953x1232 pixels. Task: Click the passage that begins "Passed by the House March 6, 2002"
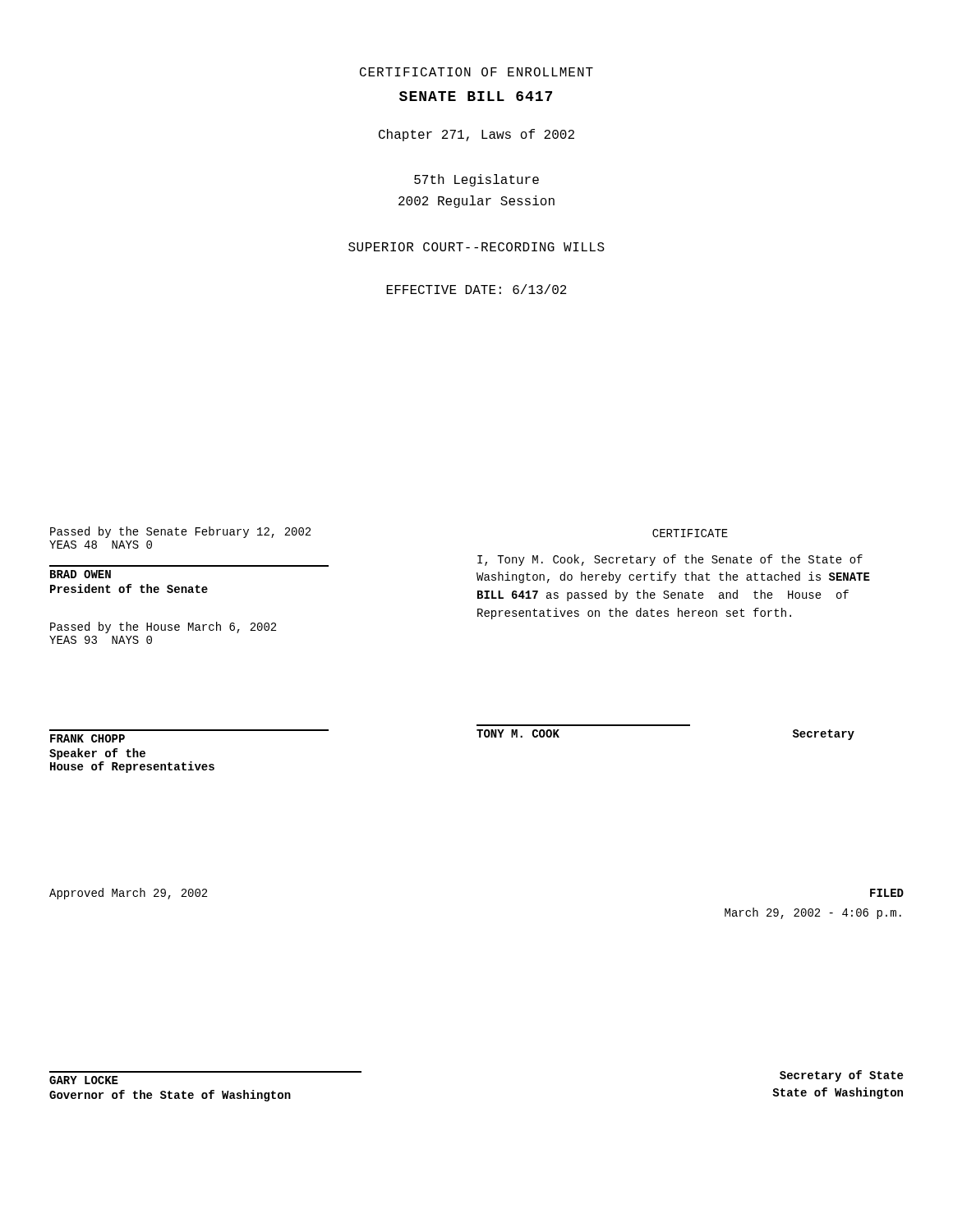[x=163, y=634]
